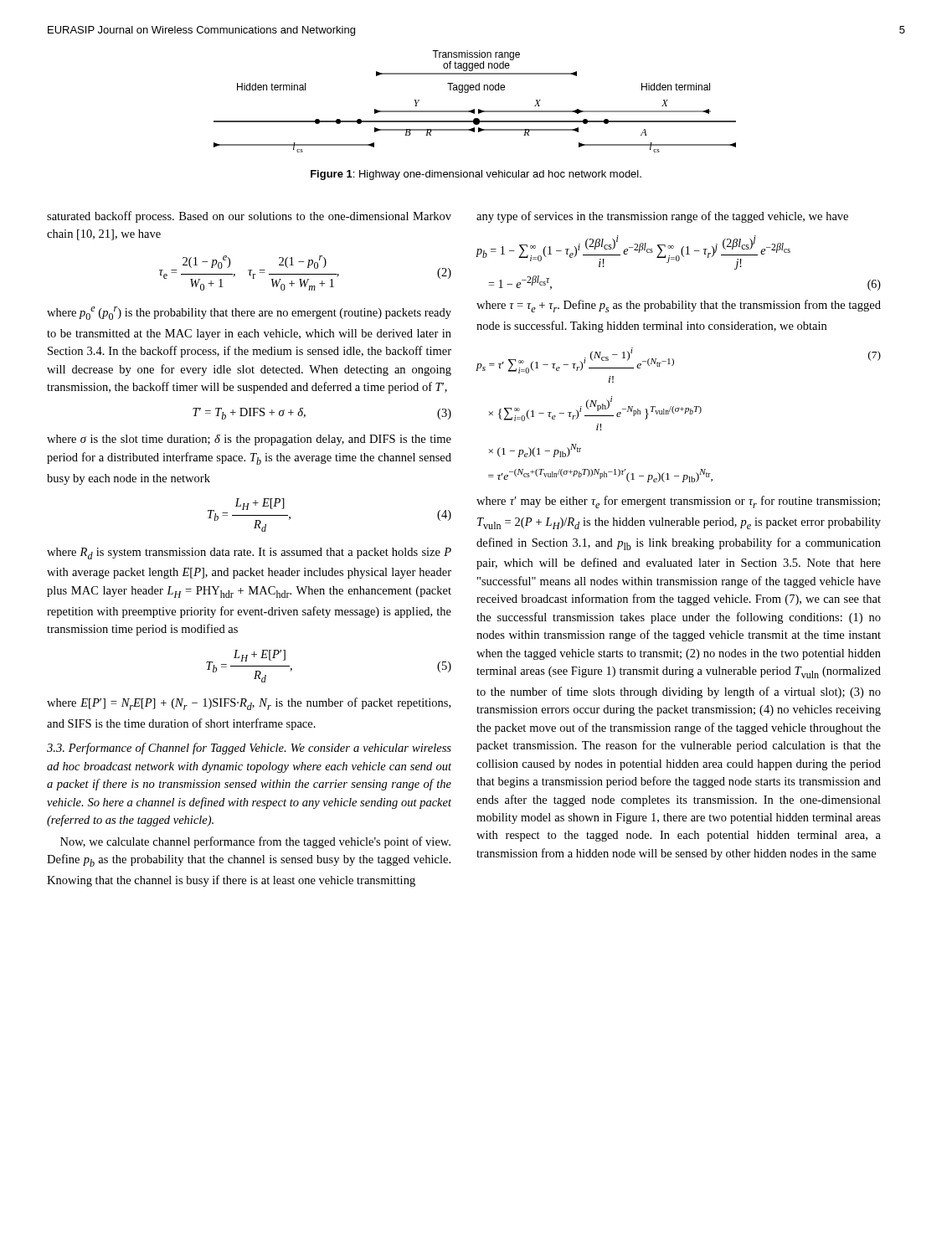
Task: Navigate to the text block starting "where Rd is system transmission"
Action: (x=249, y=590)
